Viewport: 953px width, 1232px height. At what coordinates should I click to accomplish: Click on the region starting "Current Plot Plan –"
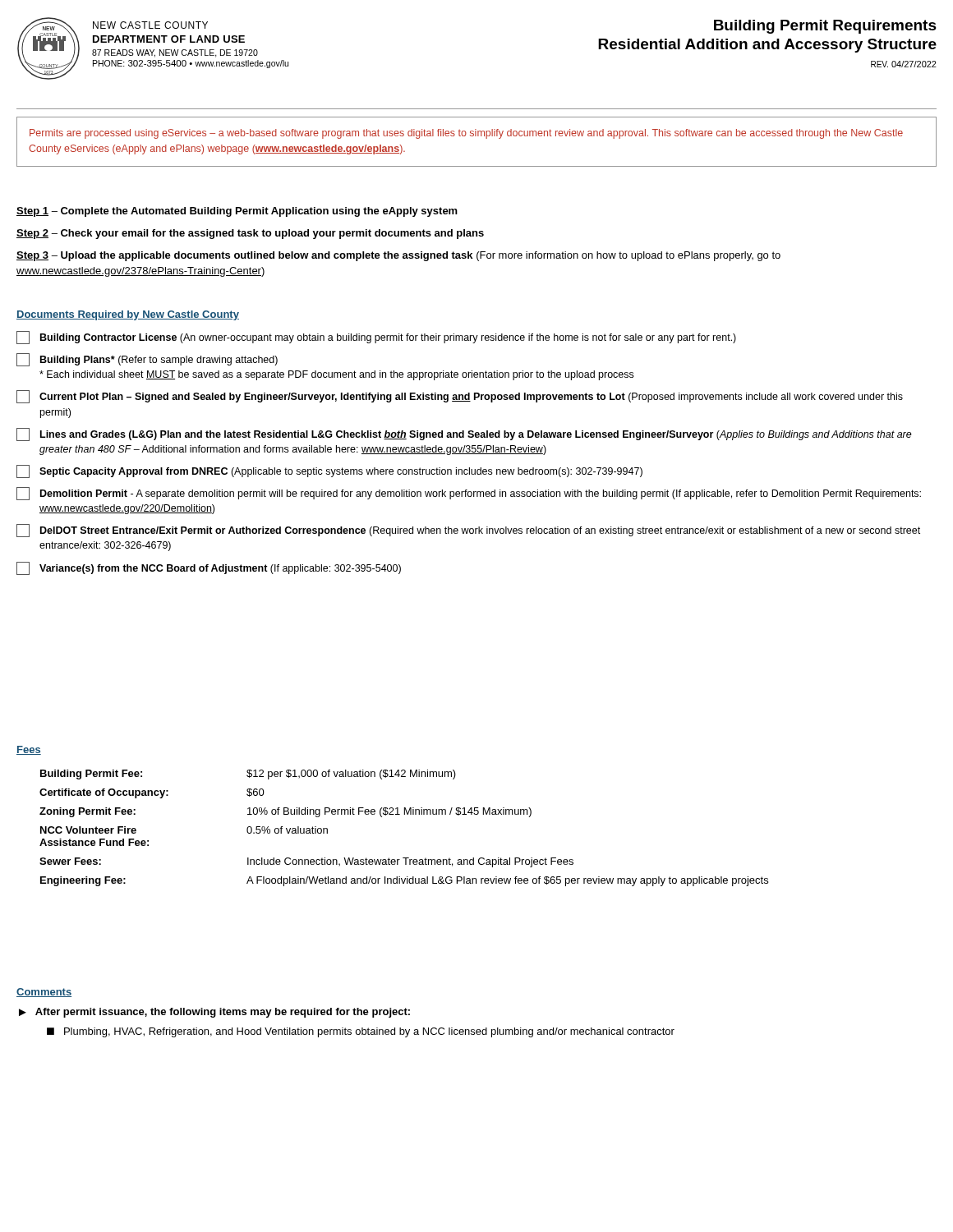476,404
